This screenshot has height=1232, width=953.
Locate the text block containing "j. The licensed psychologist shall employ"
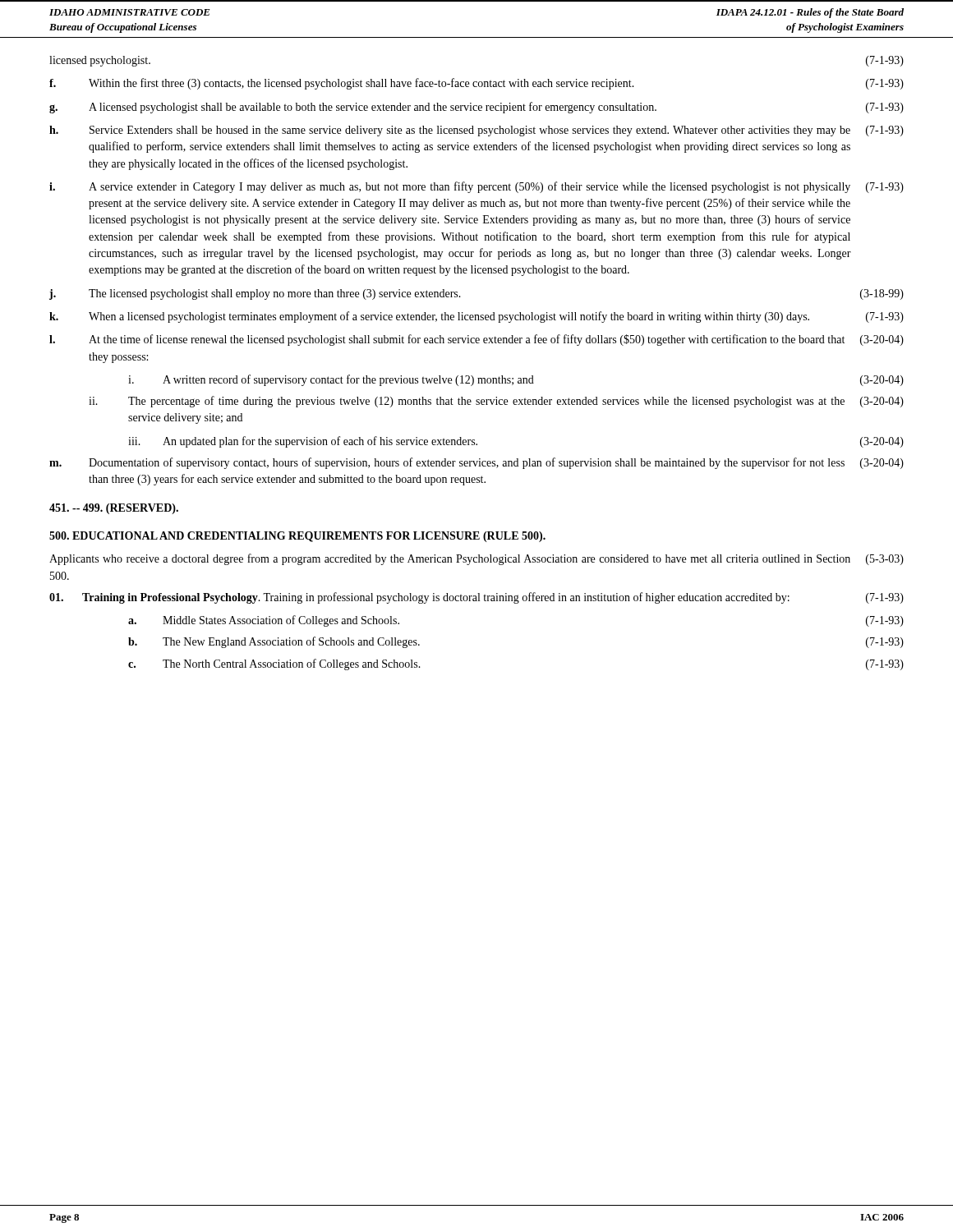[275, 294]
